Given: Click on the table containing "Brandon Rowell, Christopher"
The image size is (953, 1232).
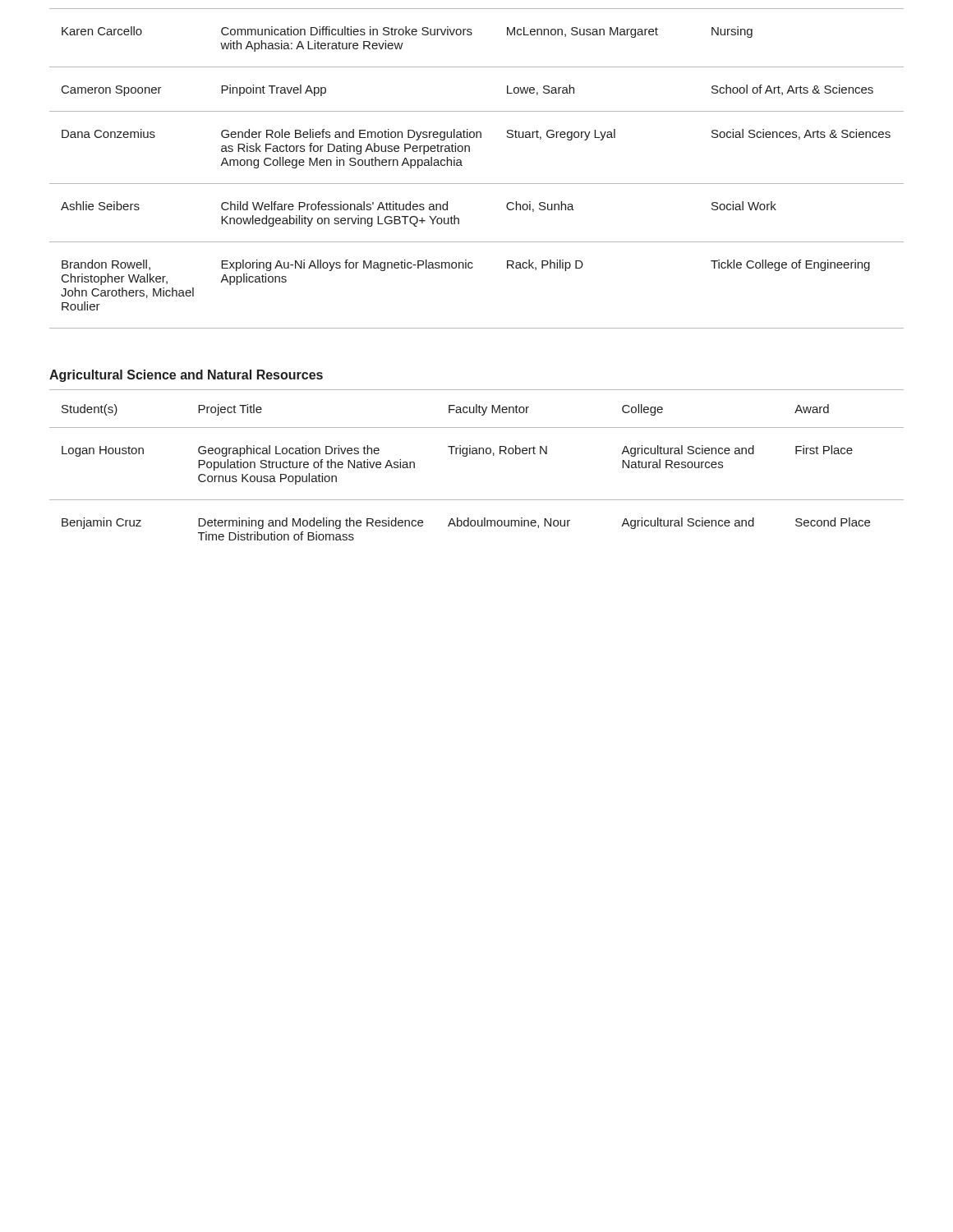Looking at the screenshot, I should [x=476, y=168].
